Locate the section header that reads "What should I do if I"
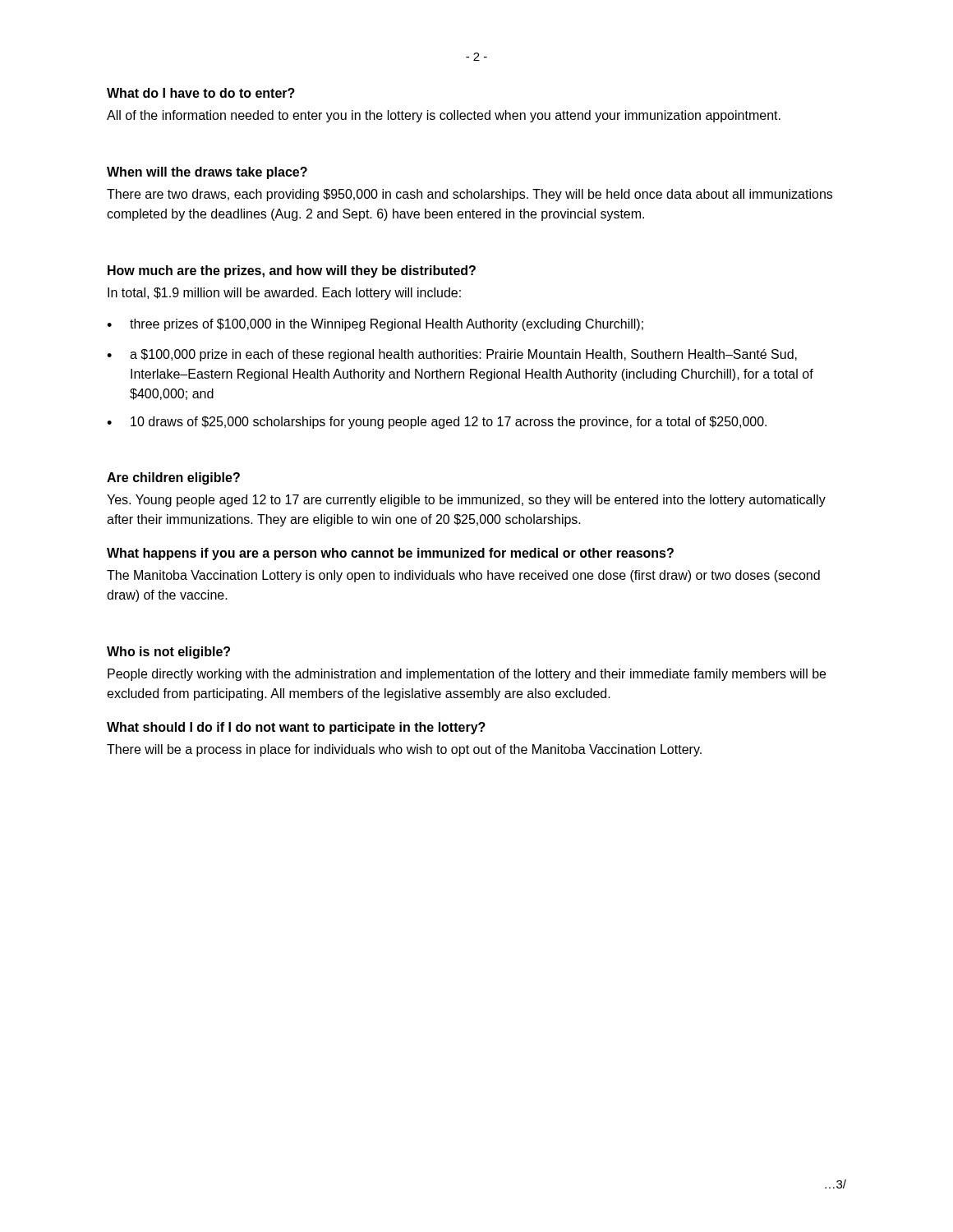 tap(296, 727)
